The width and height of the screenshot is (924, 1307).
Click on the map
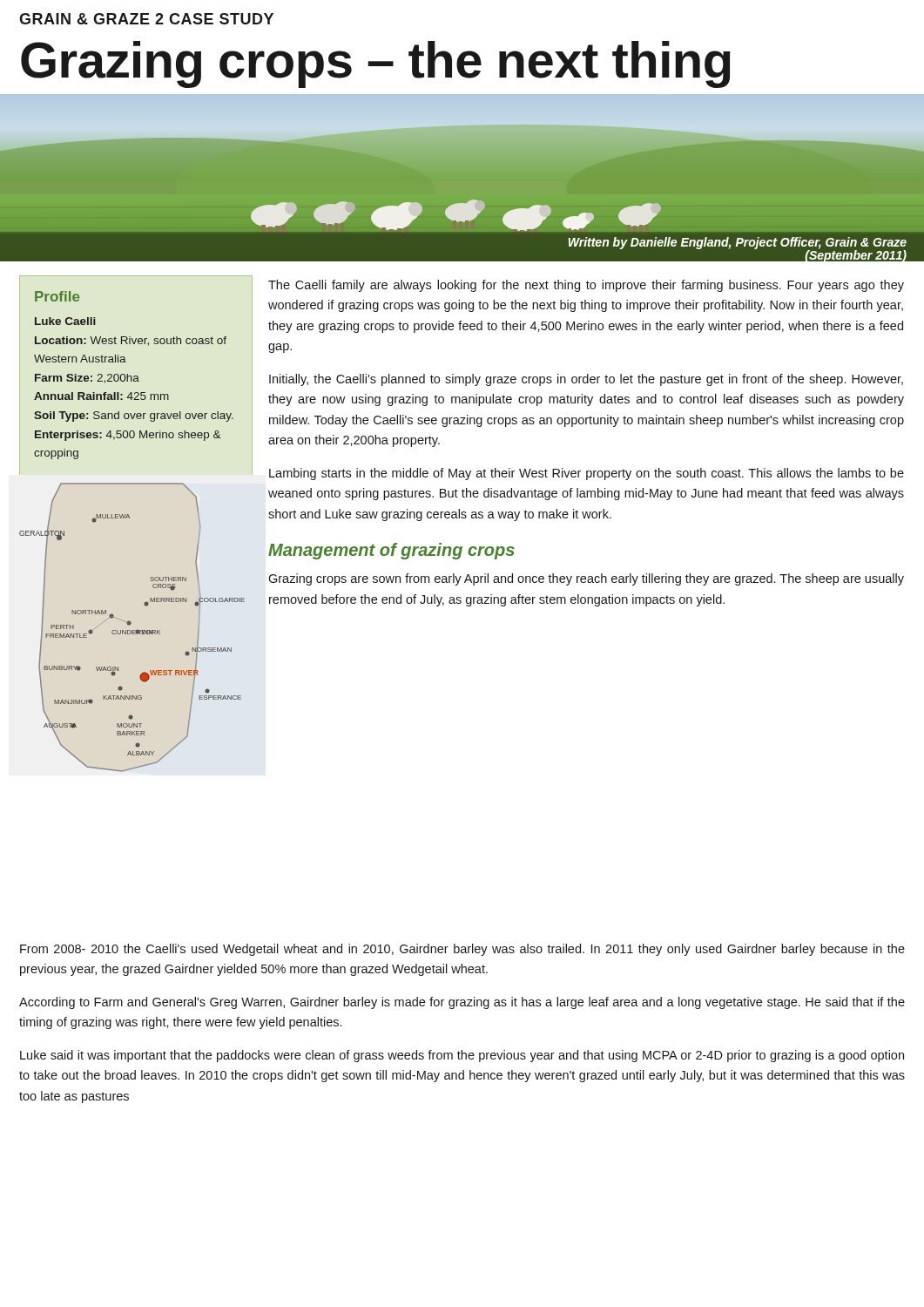[137, 625]
